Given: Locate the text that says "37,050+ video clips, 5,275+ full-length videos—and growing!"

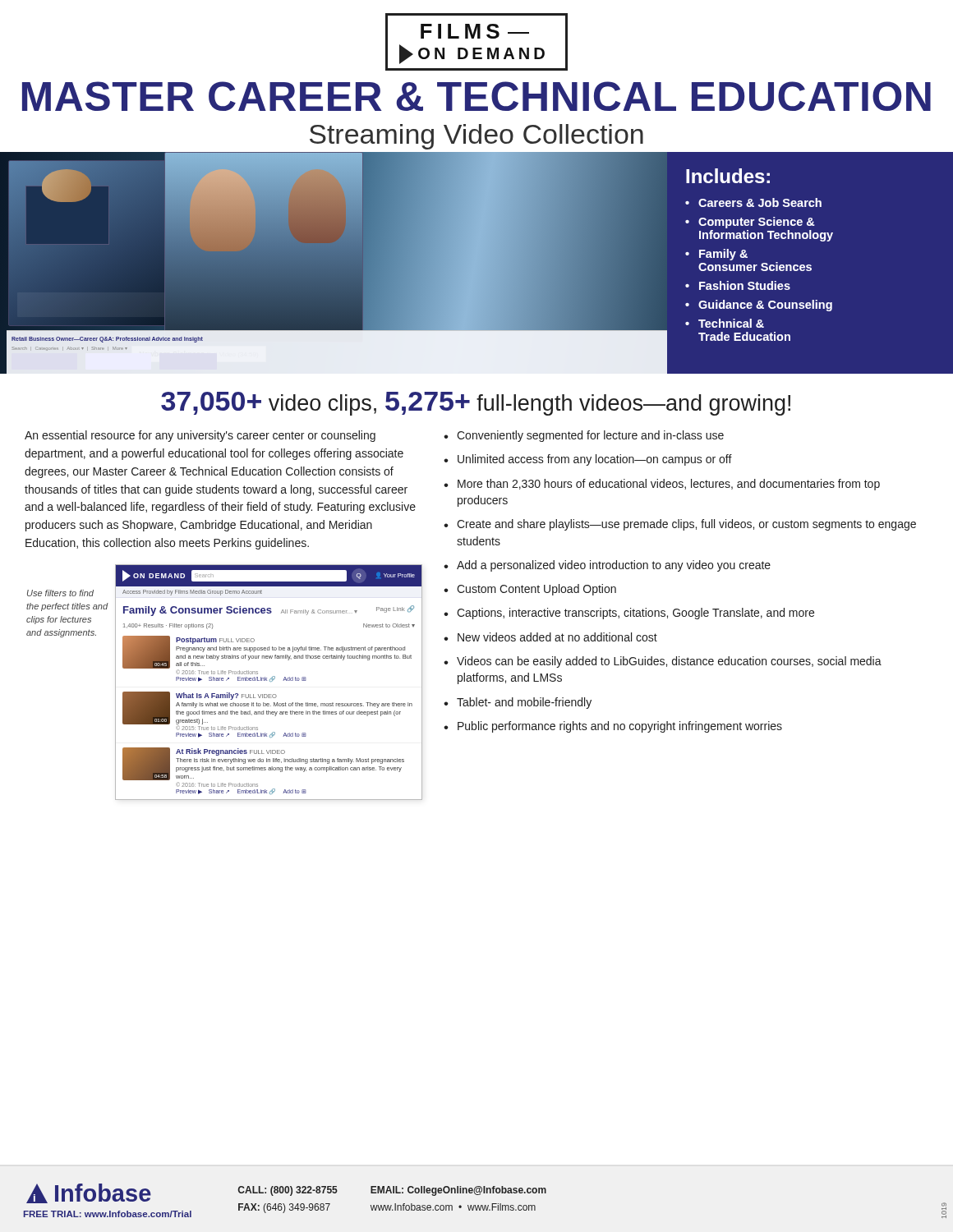Looking at the screenshot, I should (x=476, y=401).
